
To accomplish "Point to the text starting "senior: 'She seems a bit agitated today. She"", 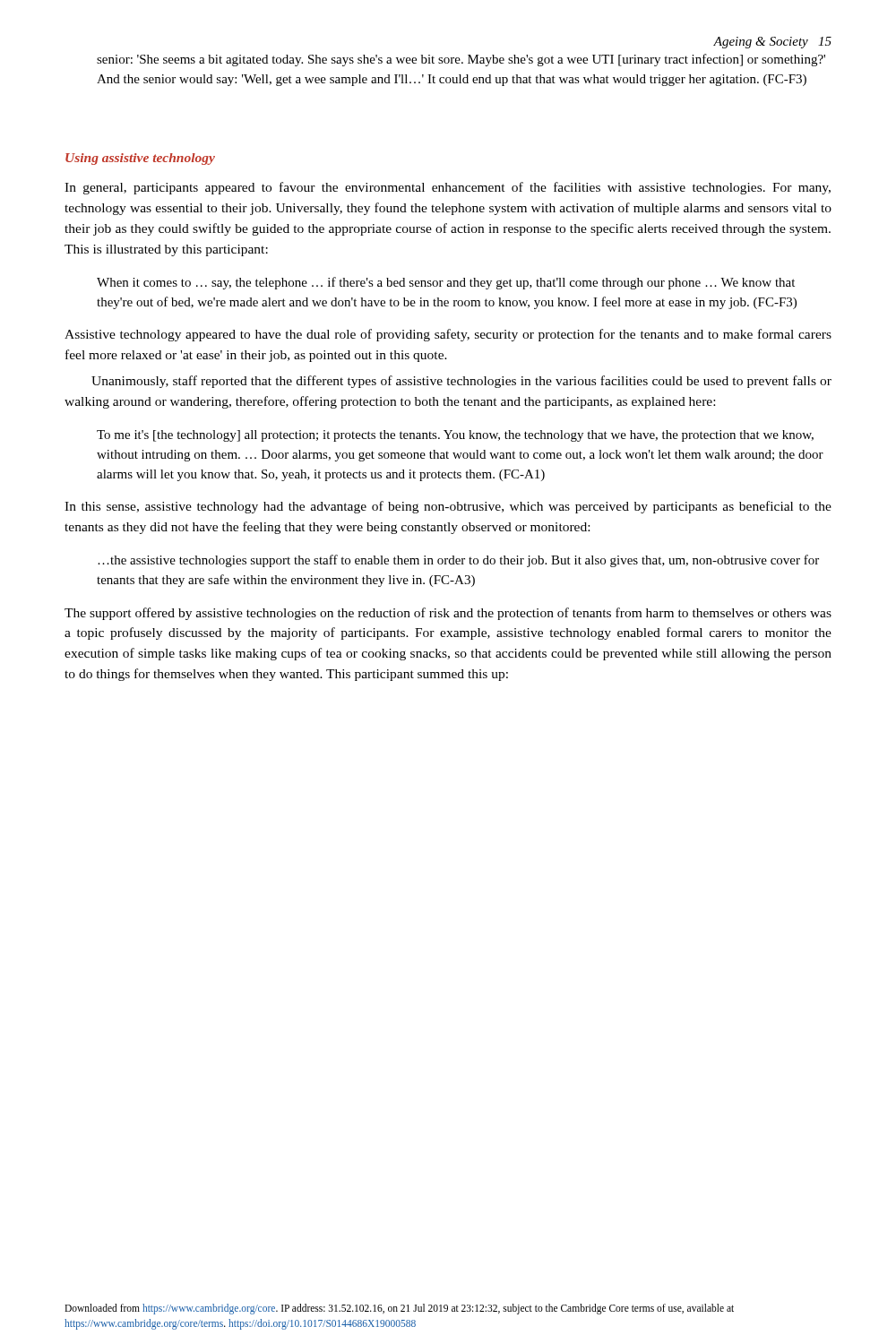I will (461, 69).
